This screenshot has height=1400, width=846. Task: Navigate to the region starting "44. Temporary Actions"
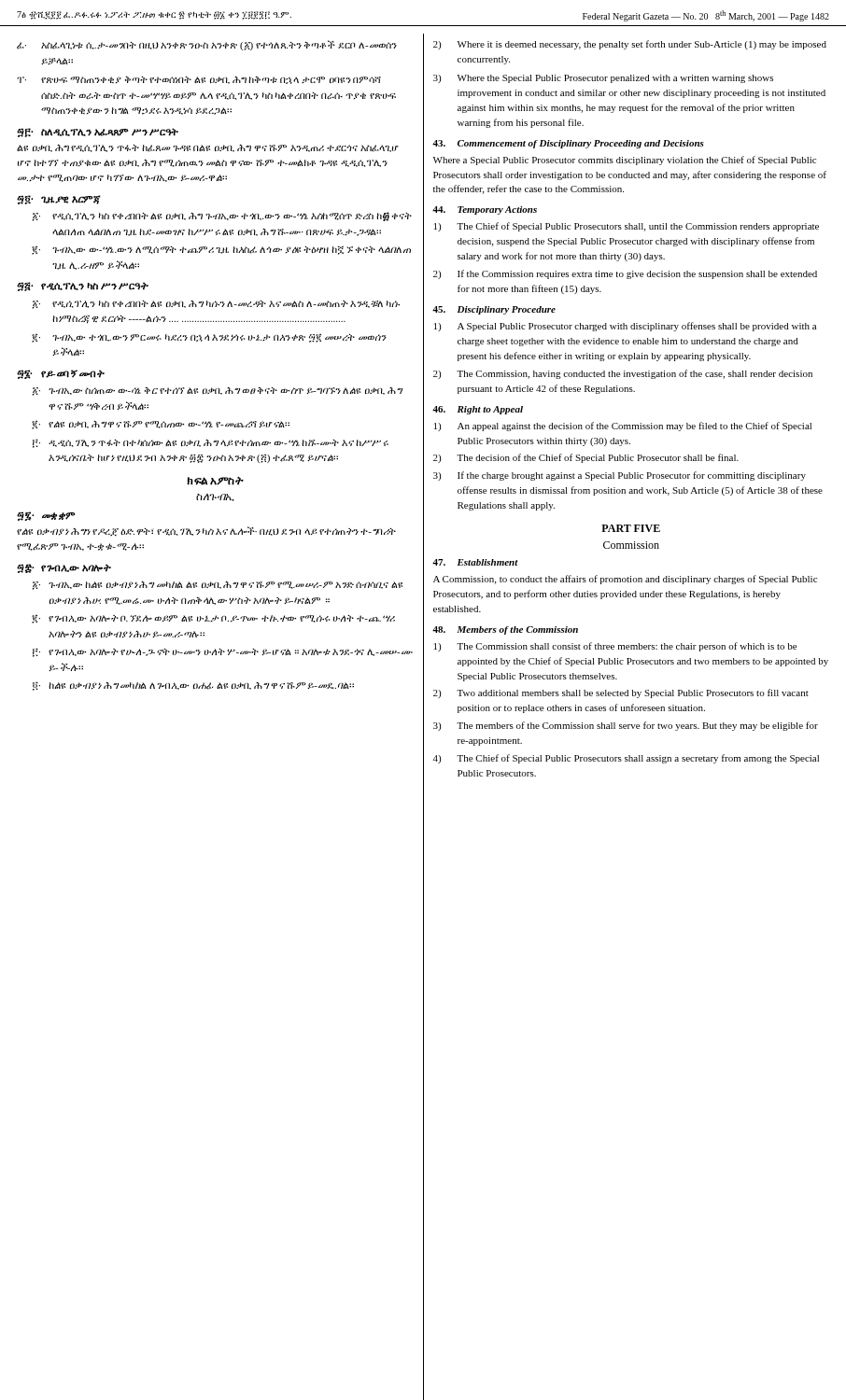(x=485, y=210)
